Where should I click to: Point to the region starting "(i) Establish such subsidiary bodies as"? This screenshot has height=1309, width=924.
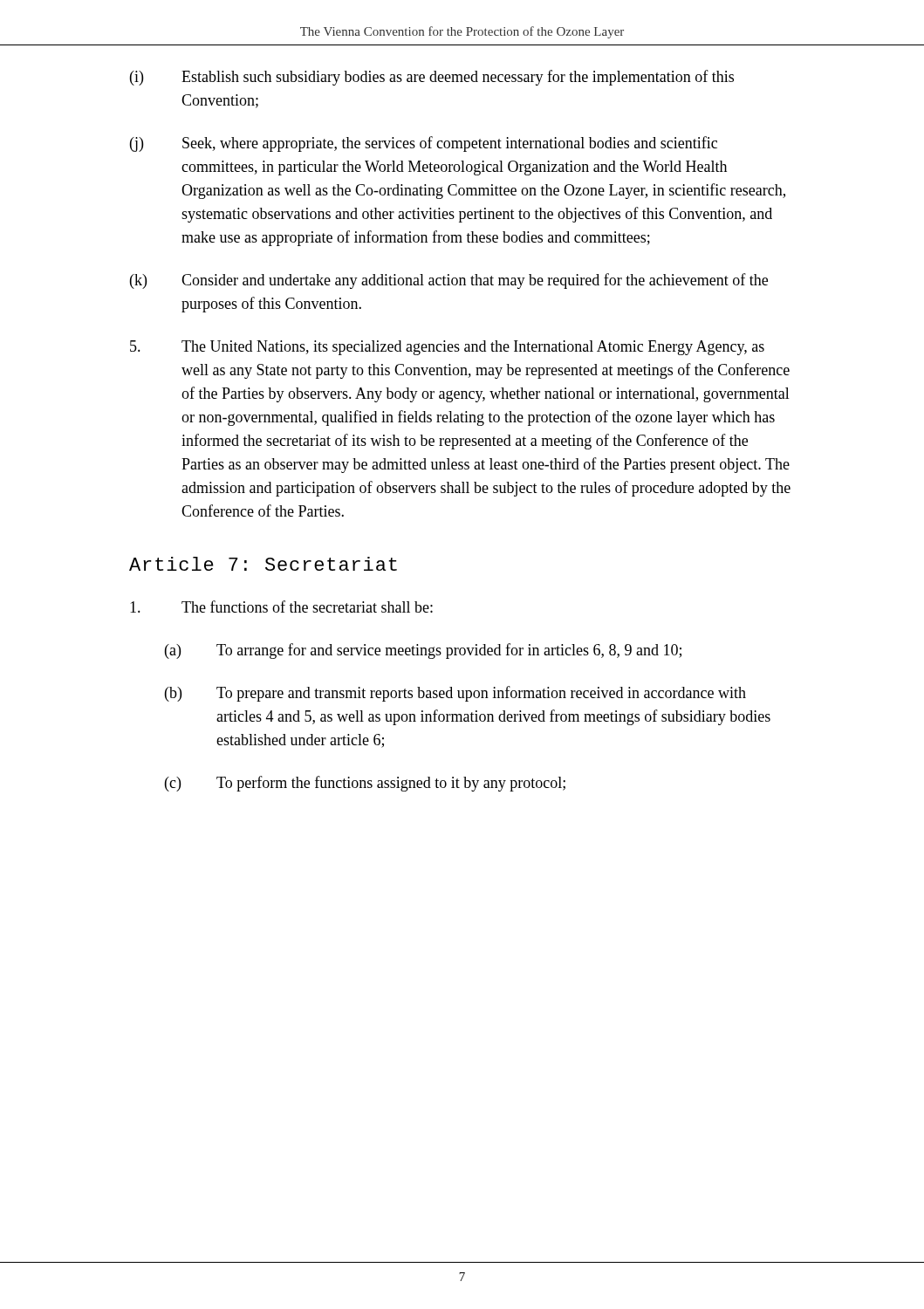462,89
